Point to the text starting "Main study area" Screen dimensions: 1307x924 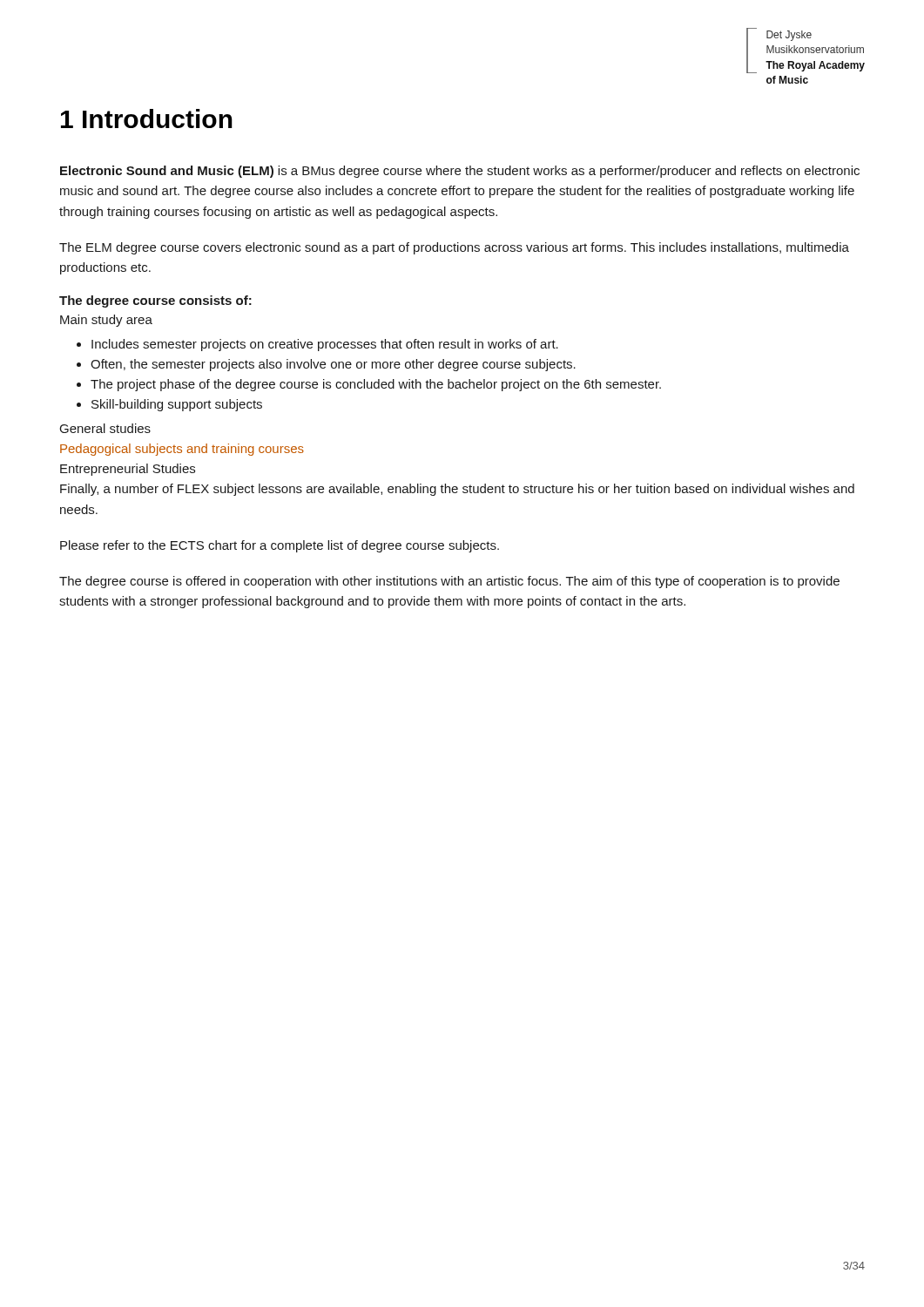pyautogui.click(x=106, y=320)
